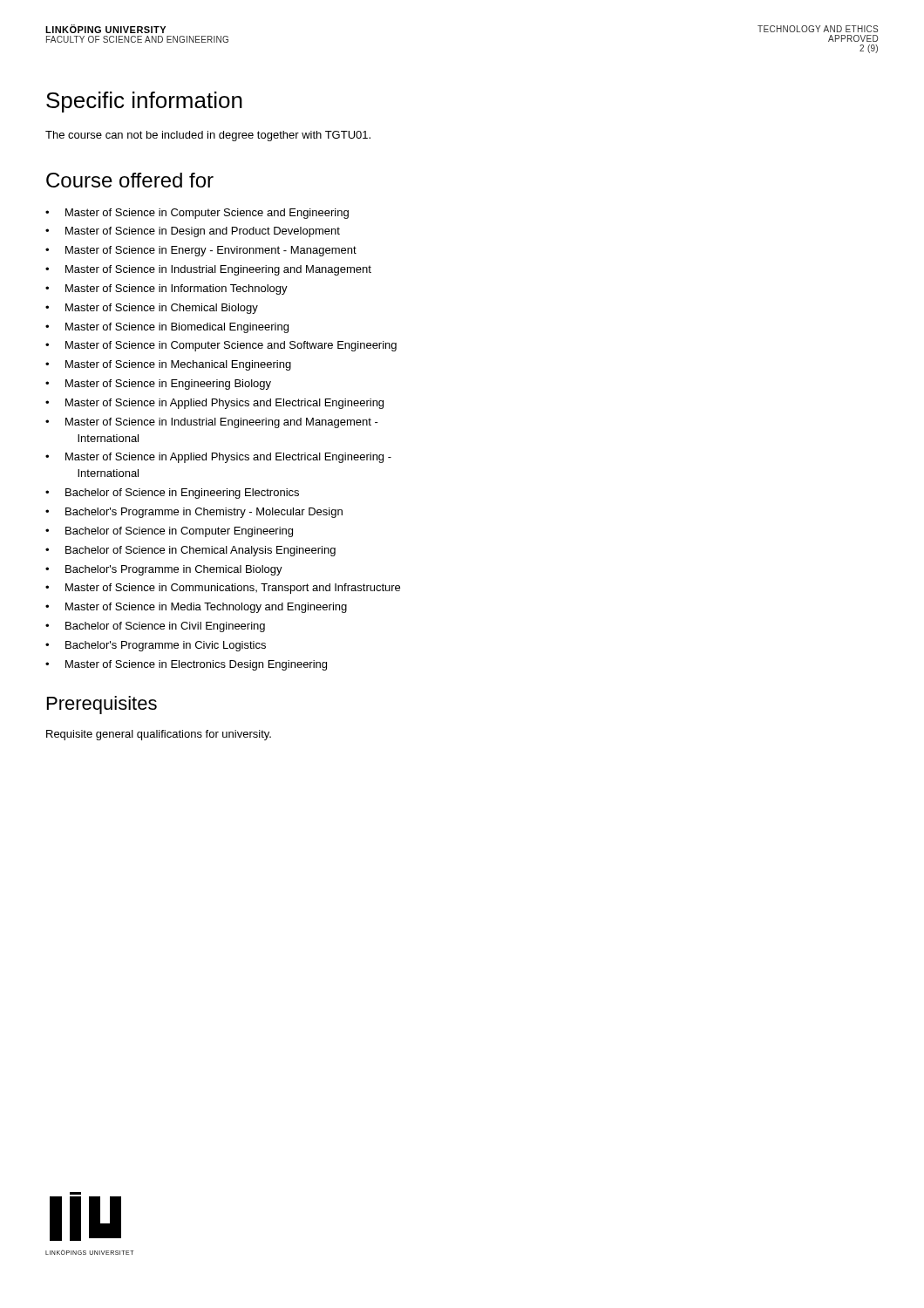Point to the text block starting "•Master of Science in Energy -"
924x1308 pixels.
click(201, 251)
